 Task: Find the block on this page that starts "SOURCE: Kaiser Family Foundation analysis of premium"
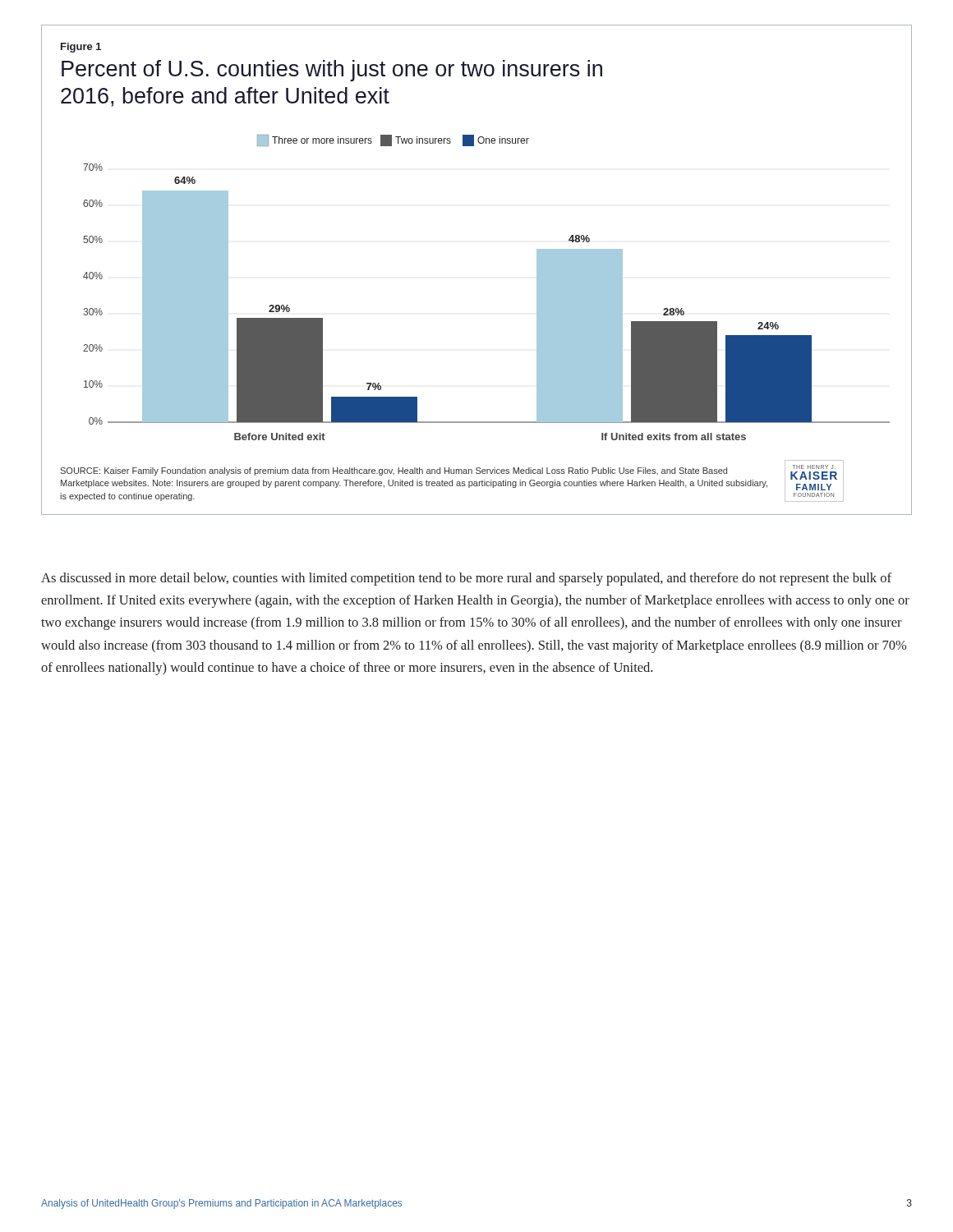[414, 483]
